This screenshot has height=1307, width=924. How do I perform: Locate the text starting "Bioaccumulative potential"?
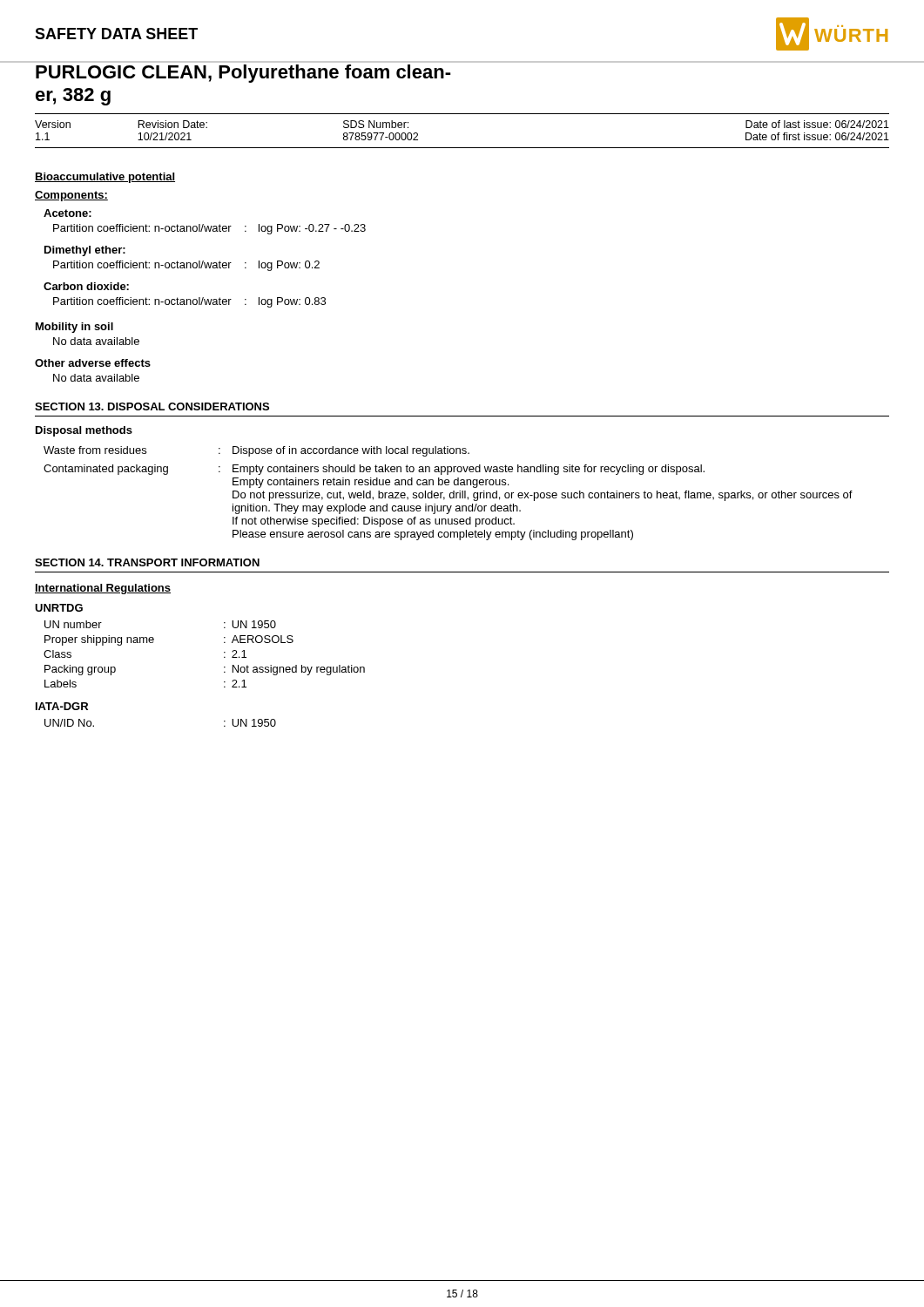105,176
